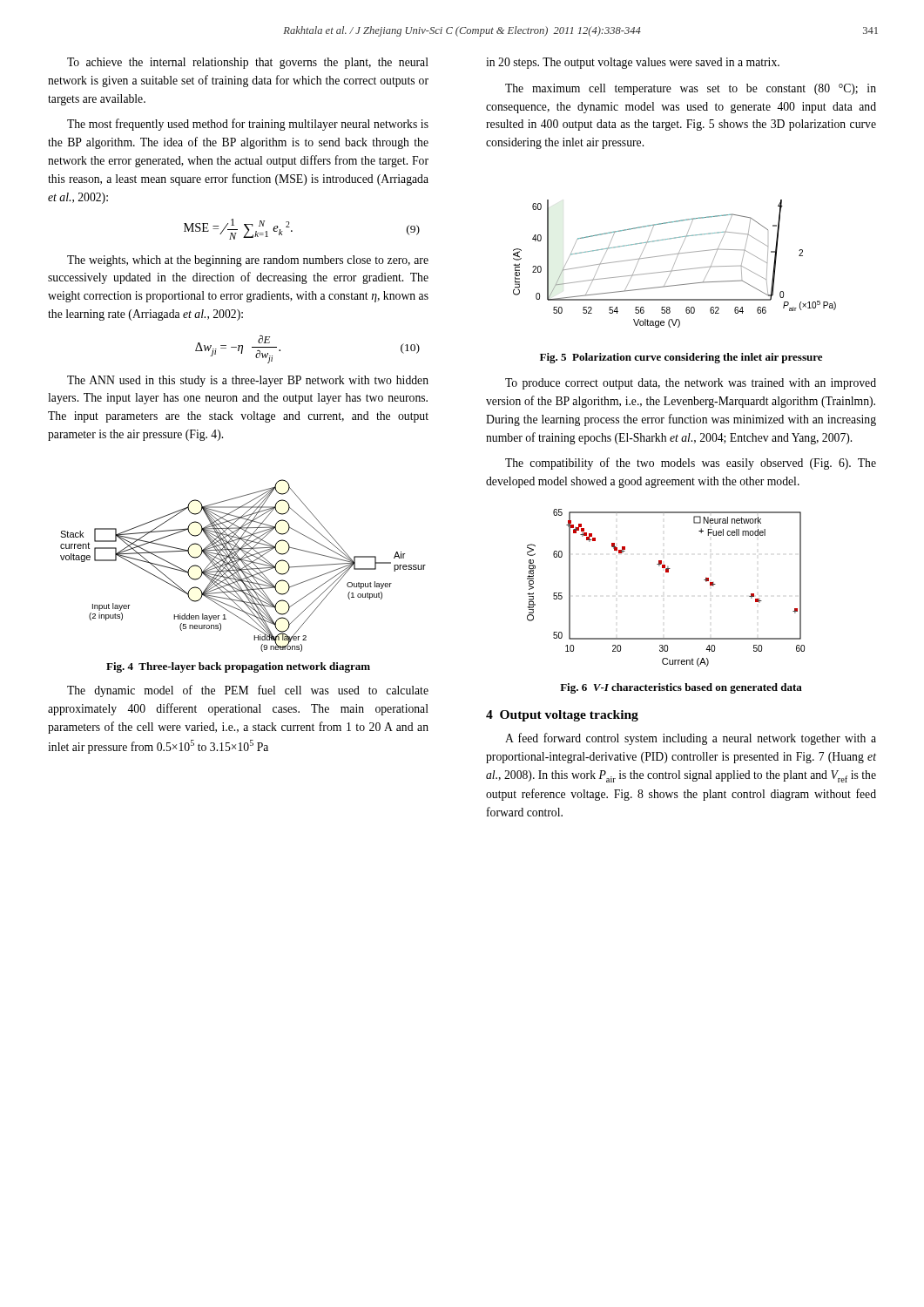Screen dimensions: 1307x924
Task: Locate the text starting "Δwji = −η ∂E∂wji. (10)"
Action: coord(264,347)
